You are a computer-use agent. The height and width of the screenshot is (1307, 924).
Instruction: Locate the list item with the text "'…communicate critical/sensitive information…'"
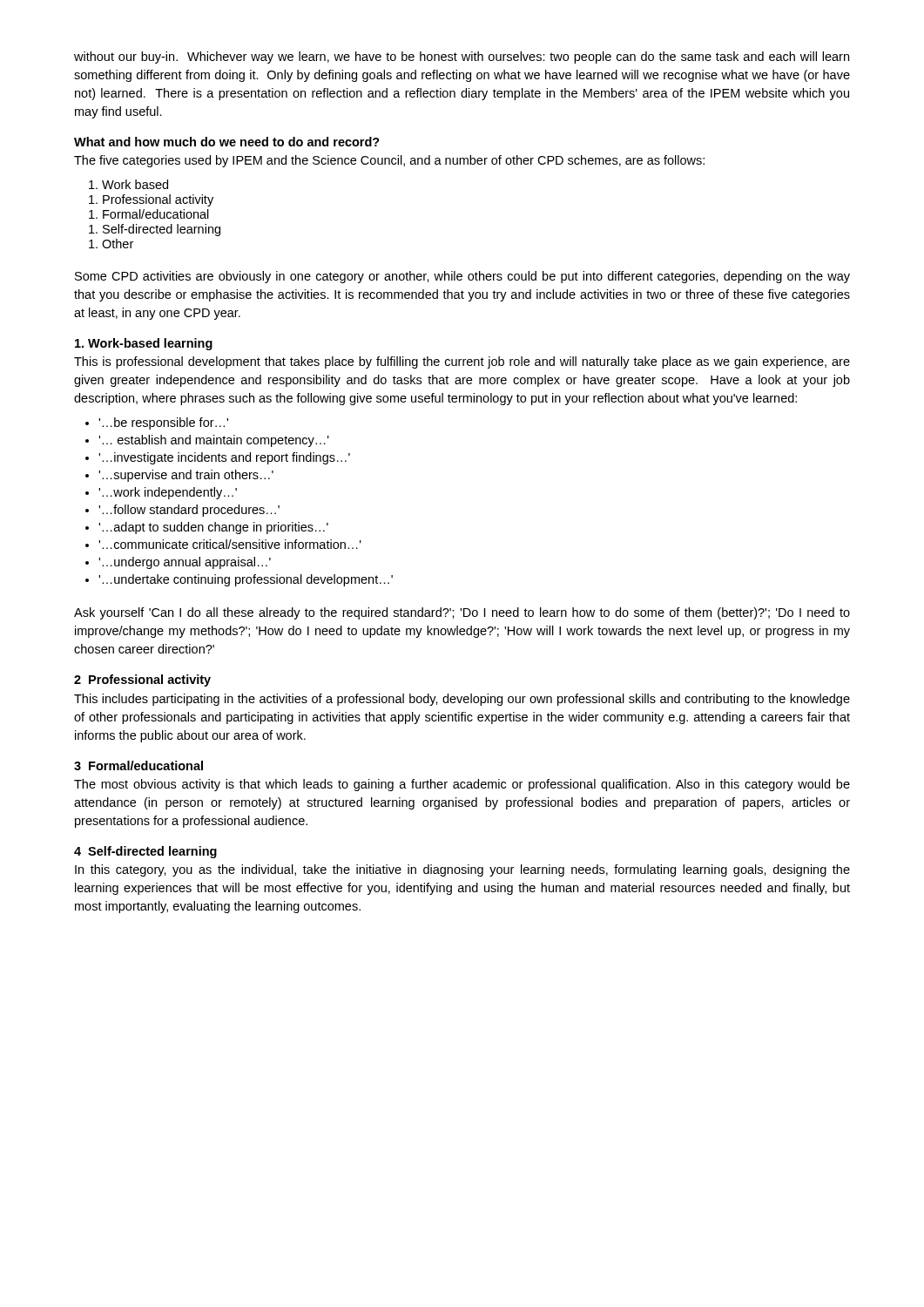click(x=223, y=544)
